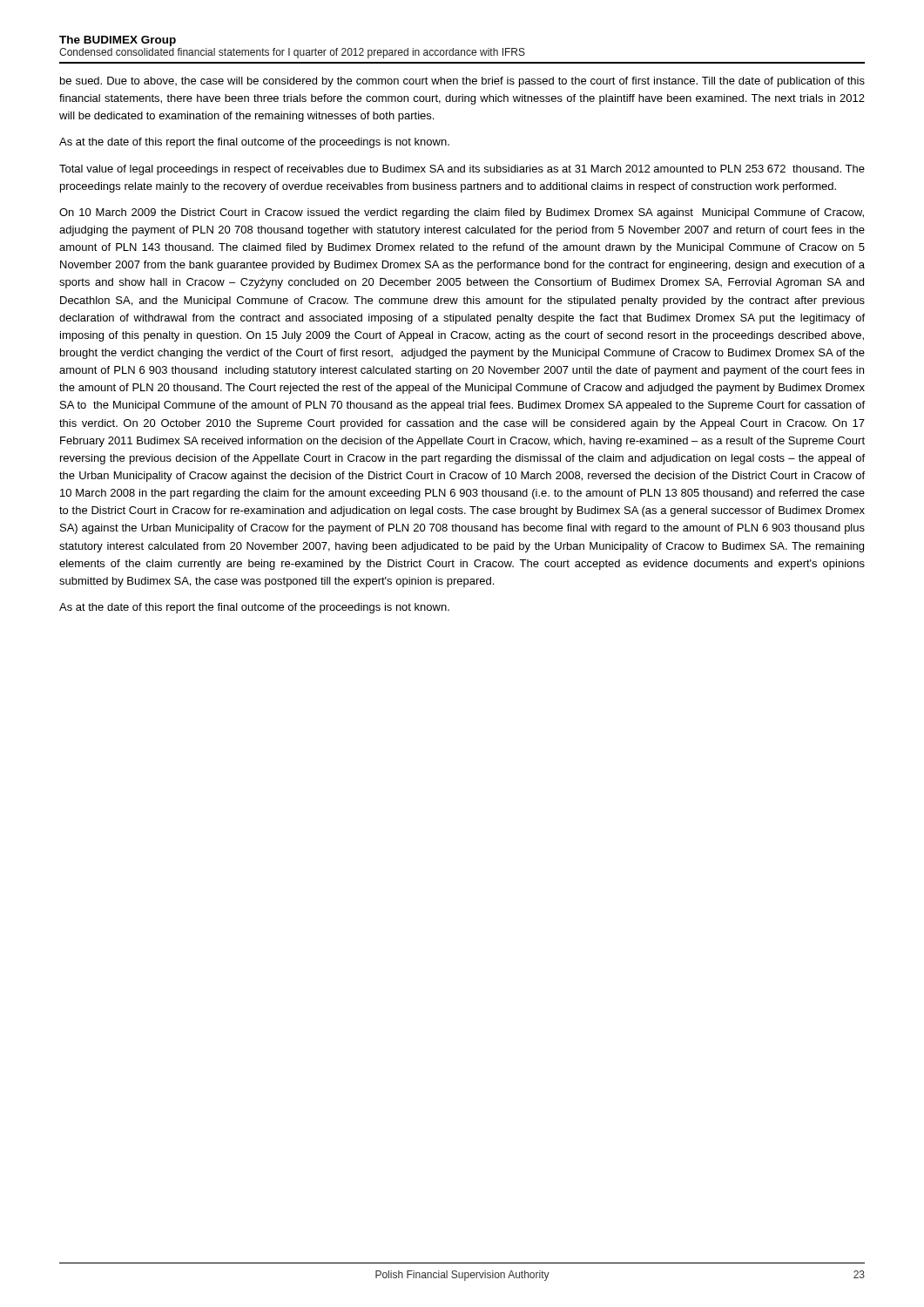Locate the text block that reads "Total value of legal proceedings in respect"
Viewport: 924px width, 1307px height.
pyautogui.click(x=462, y=177)
